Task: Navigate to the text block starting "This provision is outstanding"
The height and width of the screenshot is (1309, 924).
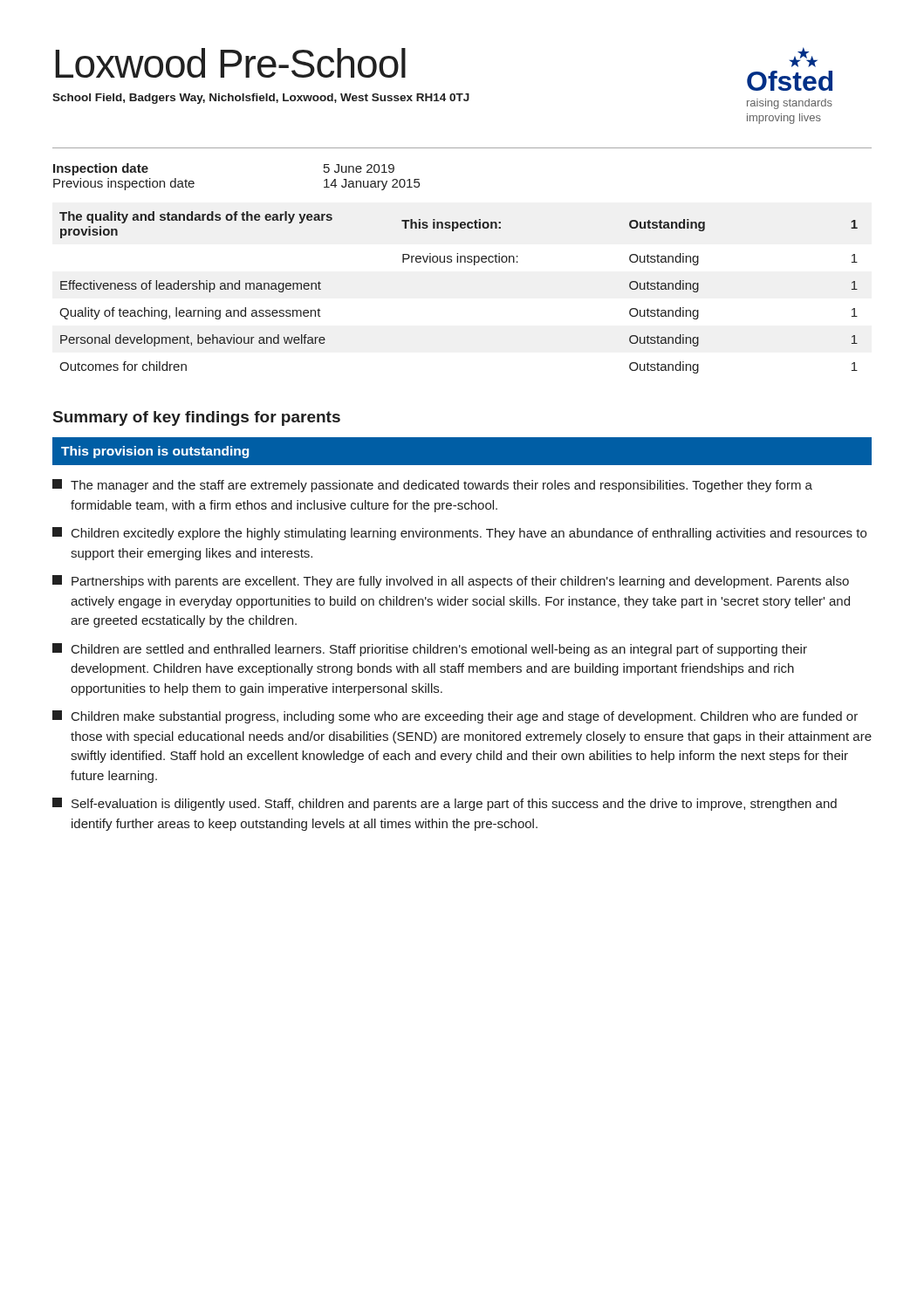Action: [155, 451]
